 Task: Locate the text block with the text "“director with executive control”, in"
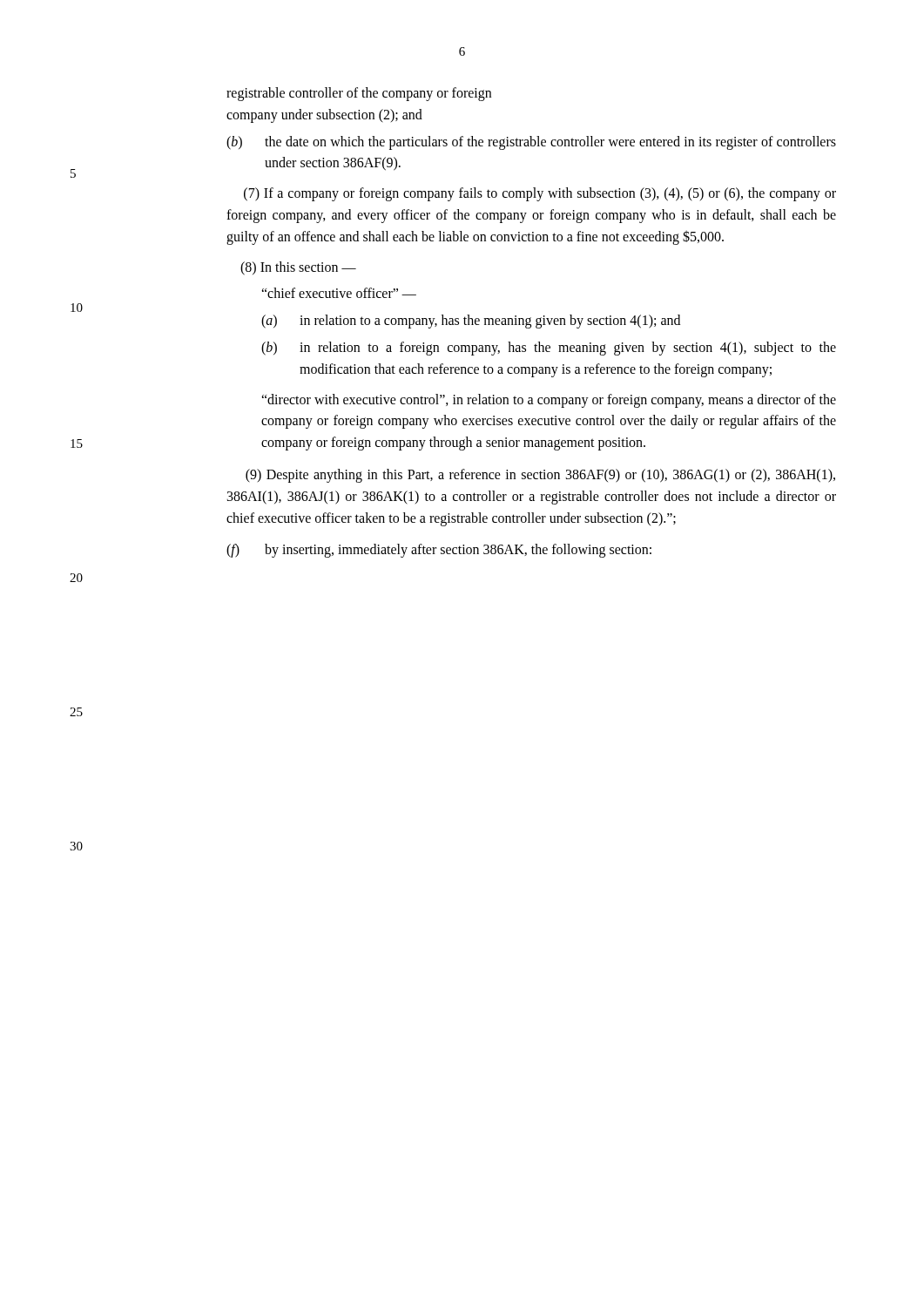point(549,421)
